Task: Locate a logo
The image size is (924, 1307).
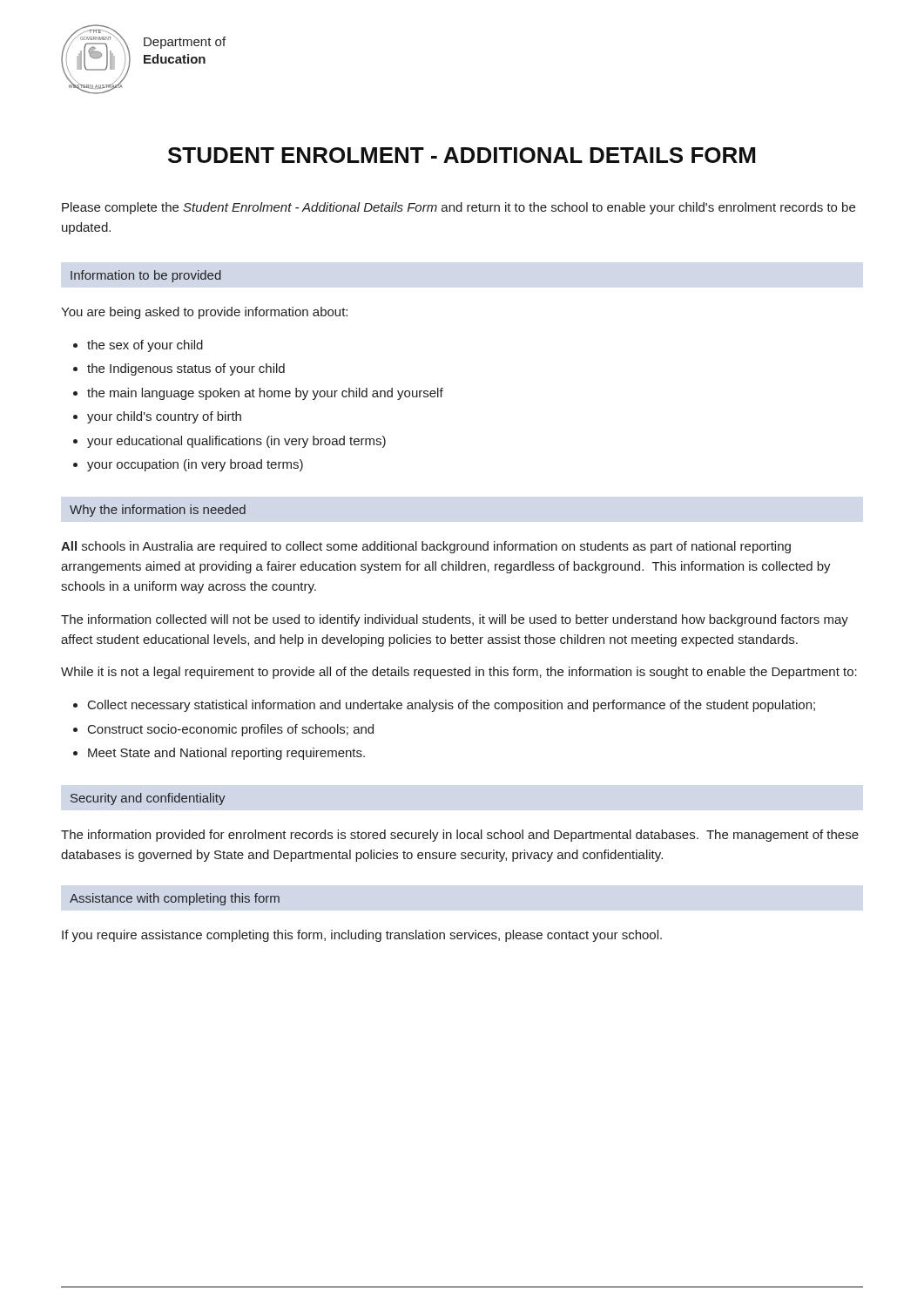Action: click(96, 61)
